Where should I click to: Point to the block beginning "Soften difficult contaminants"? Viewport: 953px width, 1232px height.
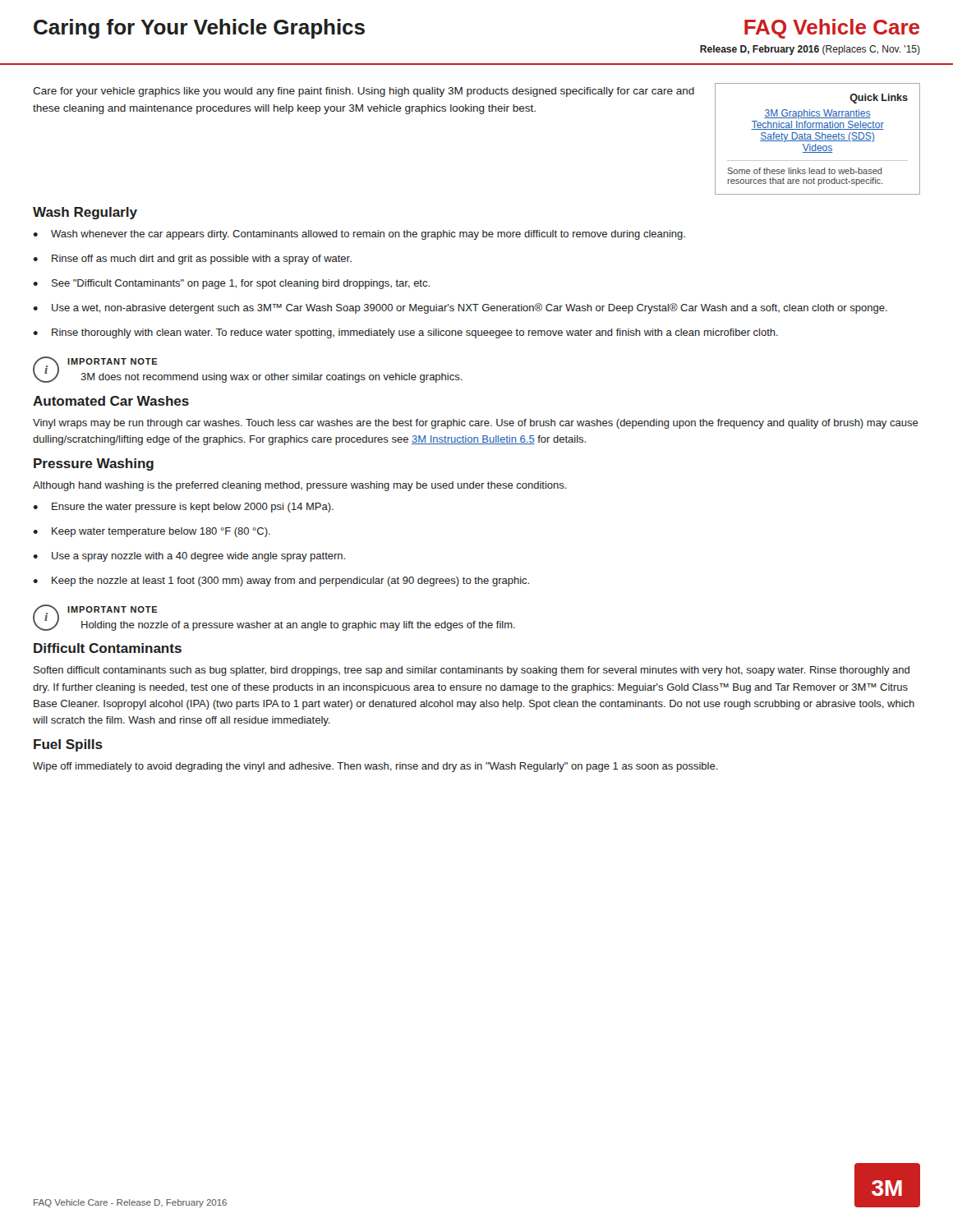pyautogui.click(x=474, y=695)
